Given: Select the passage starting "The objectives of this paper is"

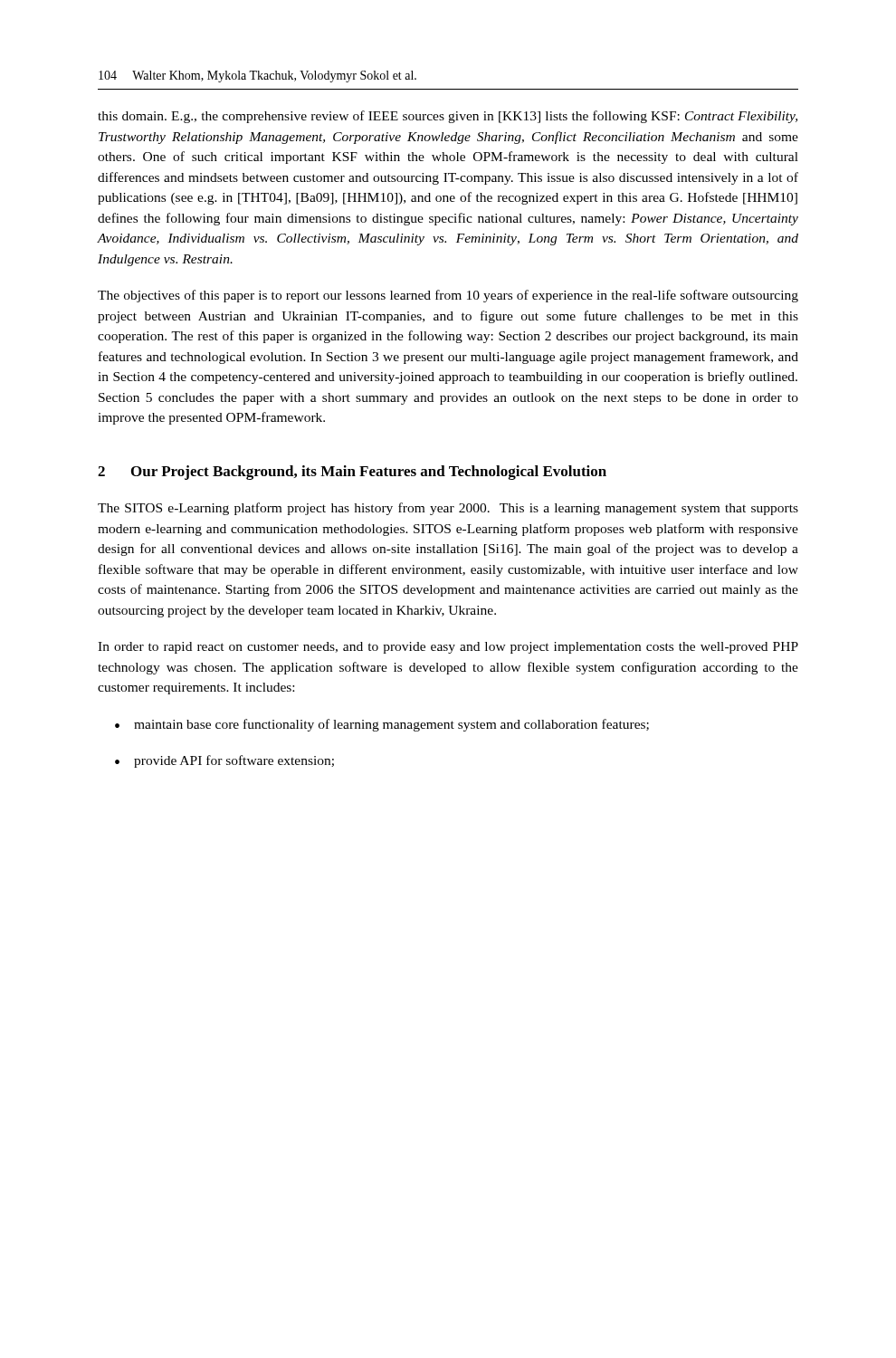Looking at the screenshot, I should (x=448, y=356).
